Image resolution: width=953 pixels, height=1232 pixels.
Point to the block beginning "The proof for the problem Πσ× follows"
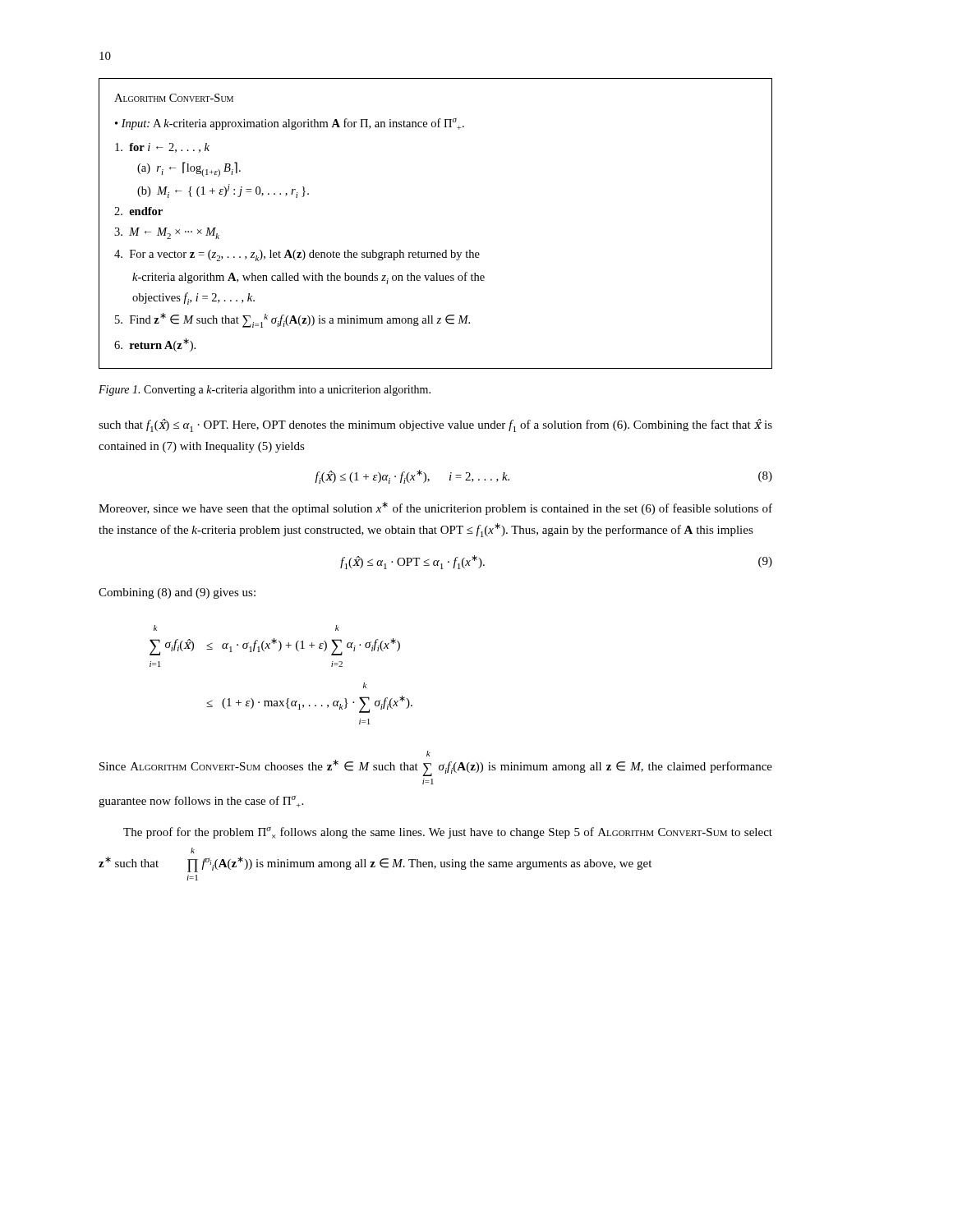point(435,854)
